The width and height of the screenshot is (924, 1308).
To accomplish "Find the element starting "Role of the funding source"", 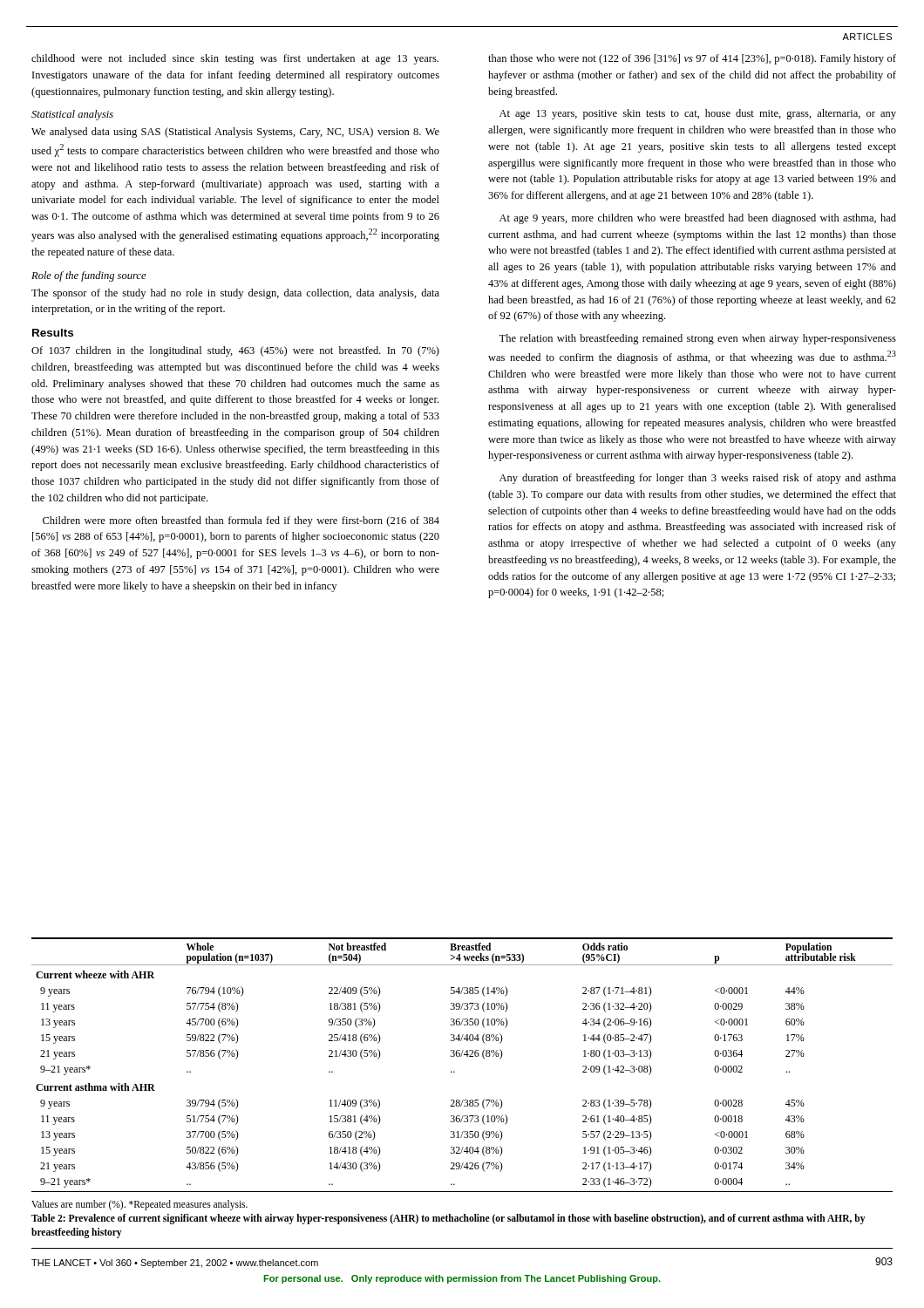I will 89,275.
